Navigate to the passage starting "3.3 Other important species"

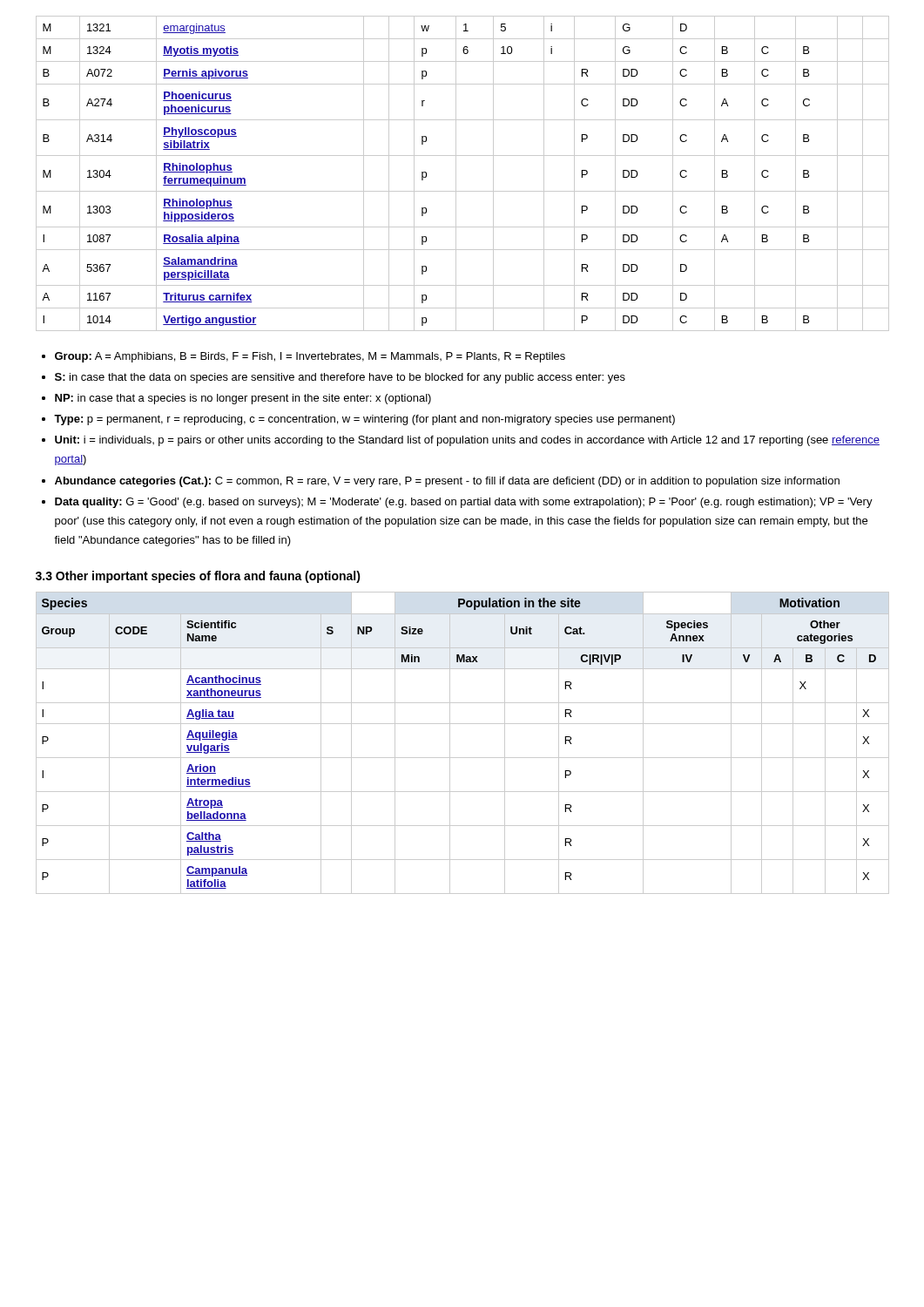(x=198, y=576)
